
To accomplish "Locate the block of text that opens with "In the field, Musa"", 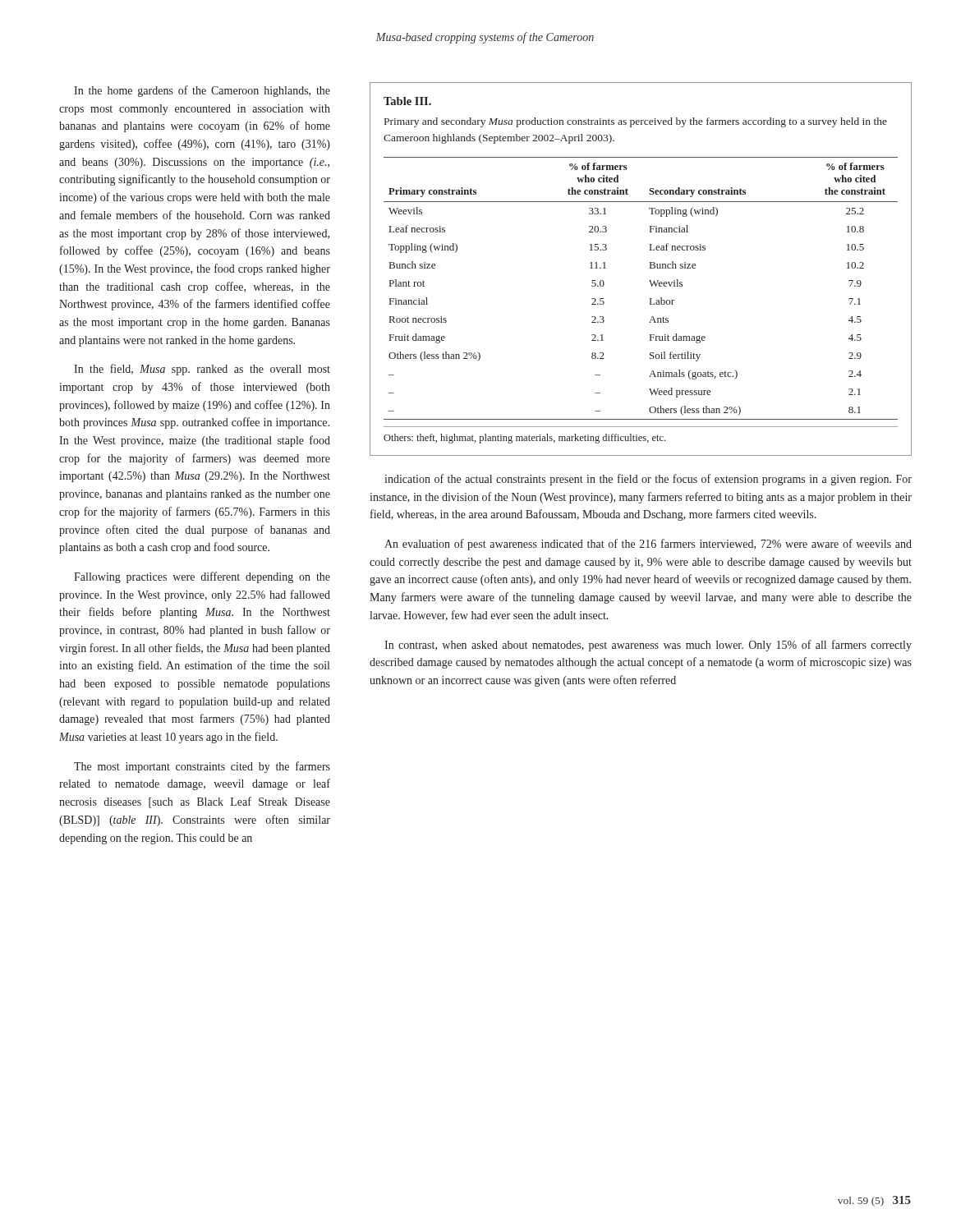I will (195, 459).
